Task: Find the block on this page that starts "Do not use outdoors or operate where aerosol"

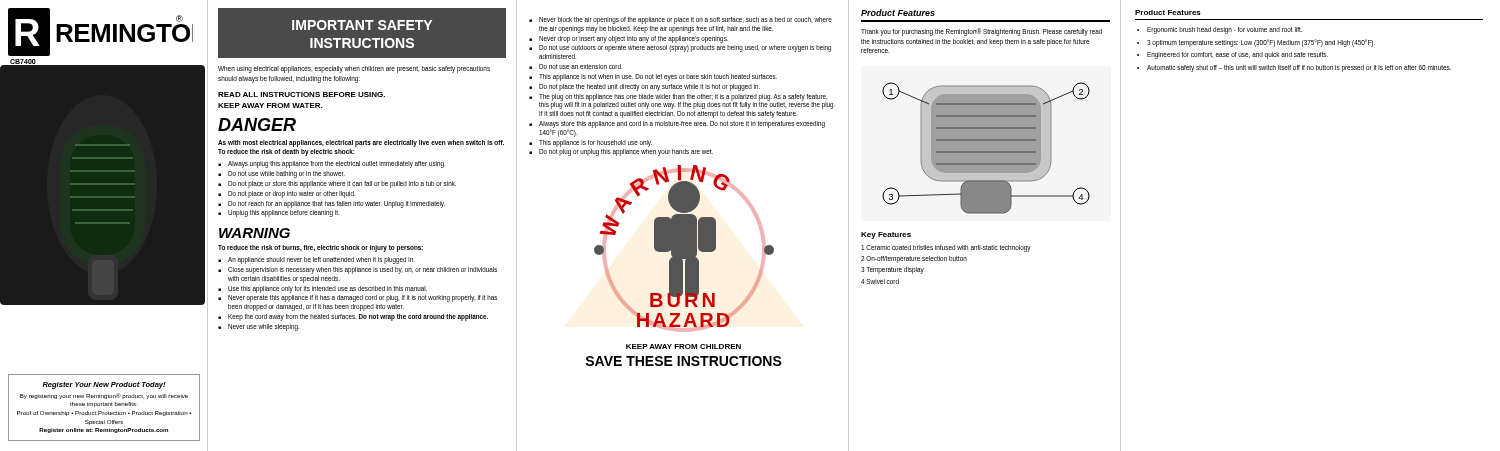Action: click(685, 52)
